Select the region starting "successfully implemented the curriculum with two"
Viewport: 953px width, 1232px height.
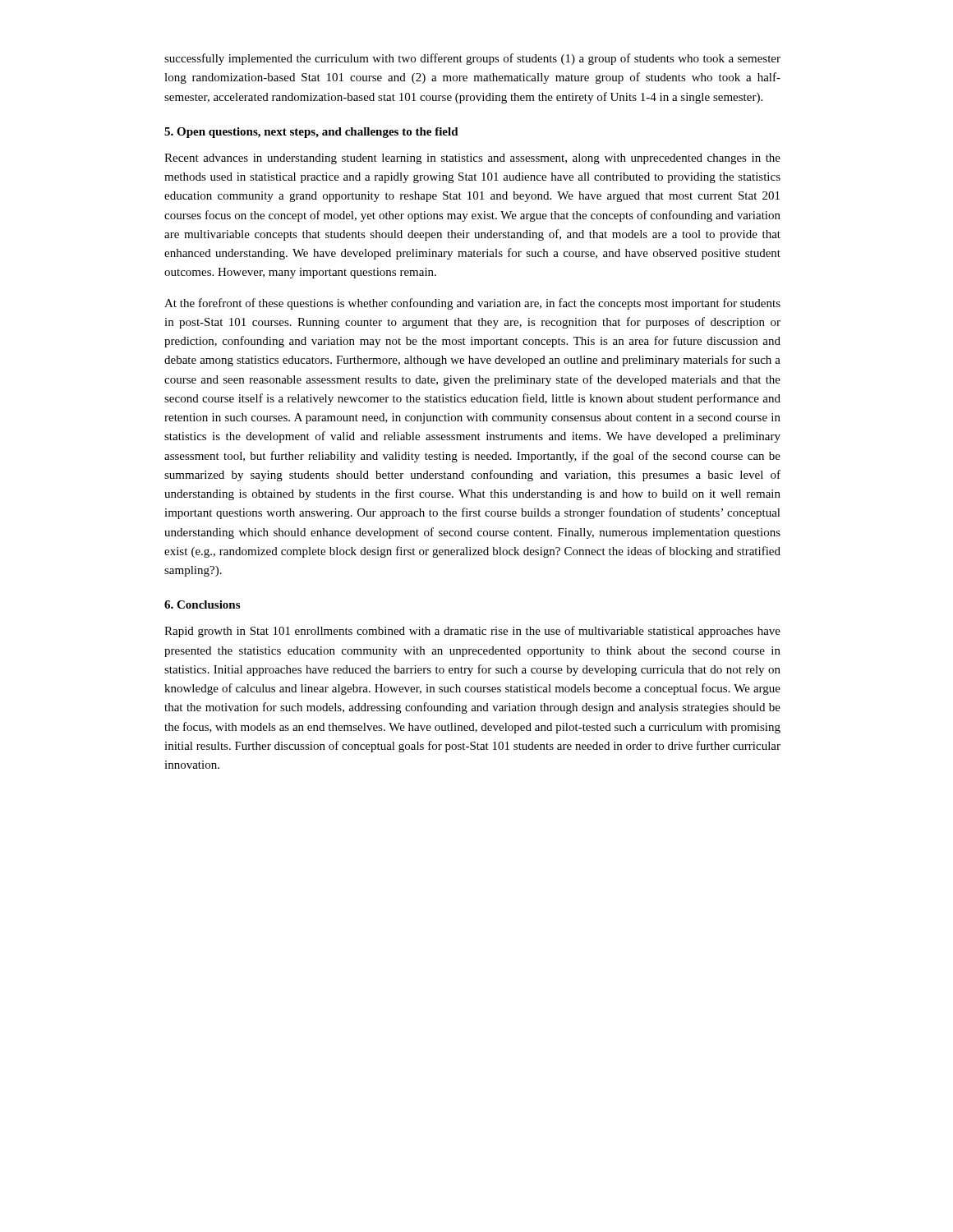pos(472,77)
